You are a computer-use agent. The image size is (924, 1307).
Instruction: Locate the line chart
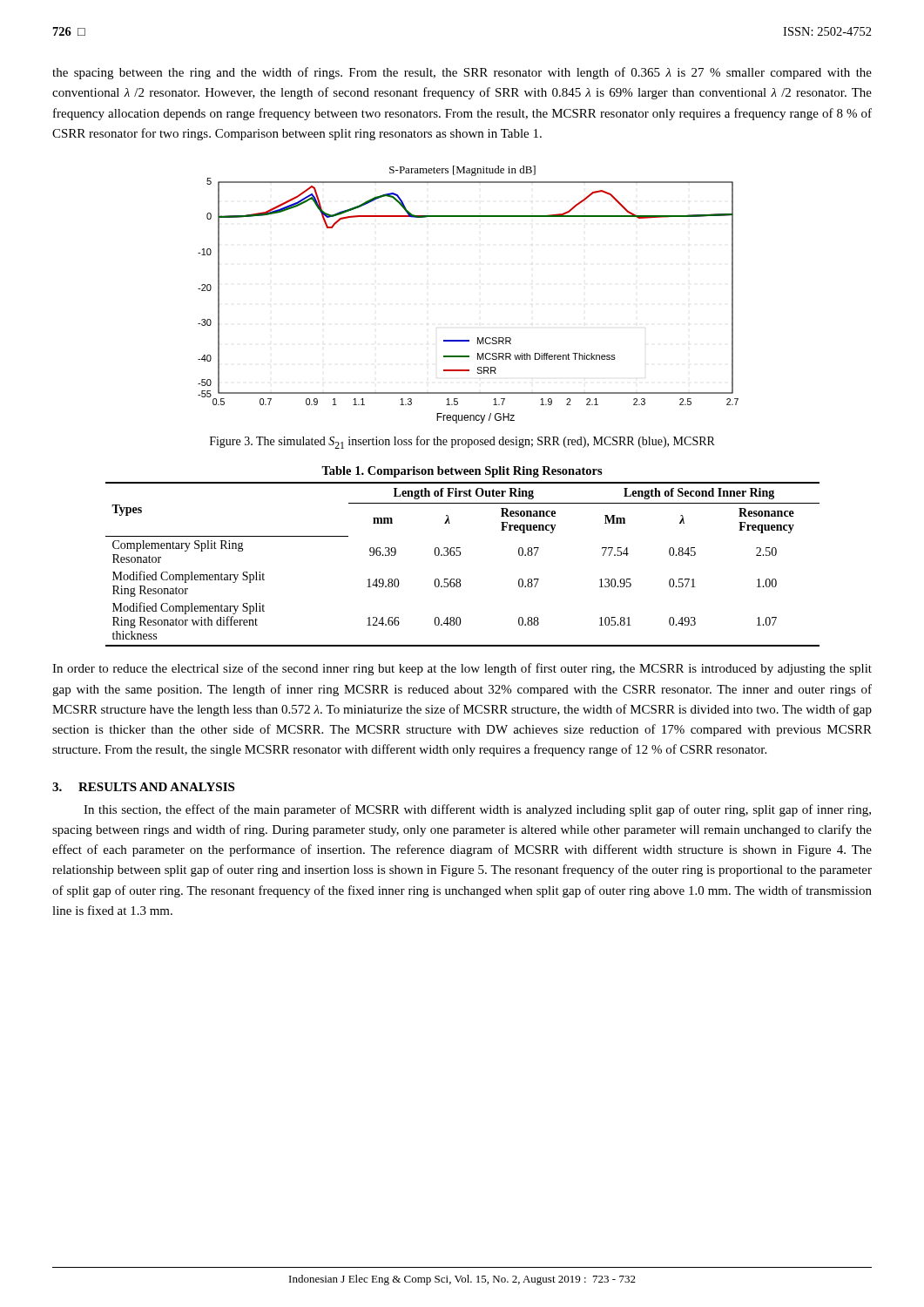(462, 295)
